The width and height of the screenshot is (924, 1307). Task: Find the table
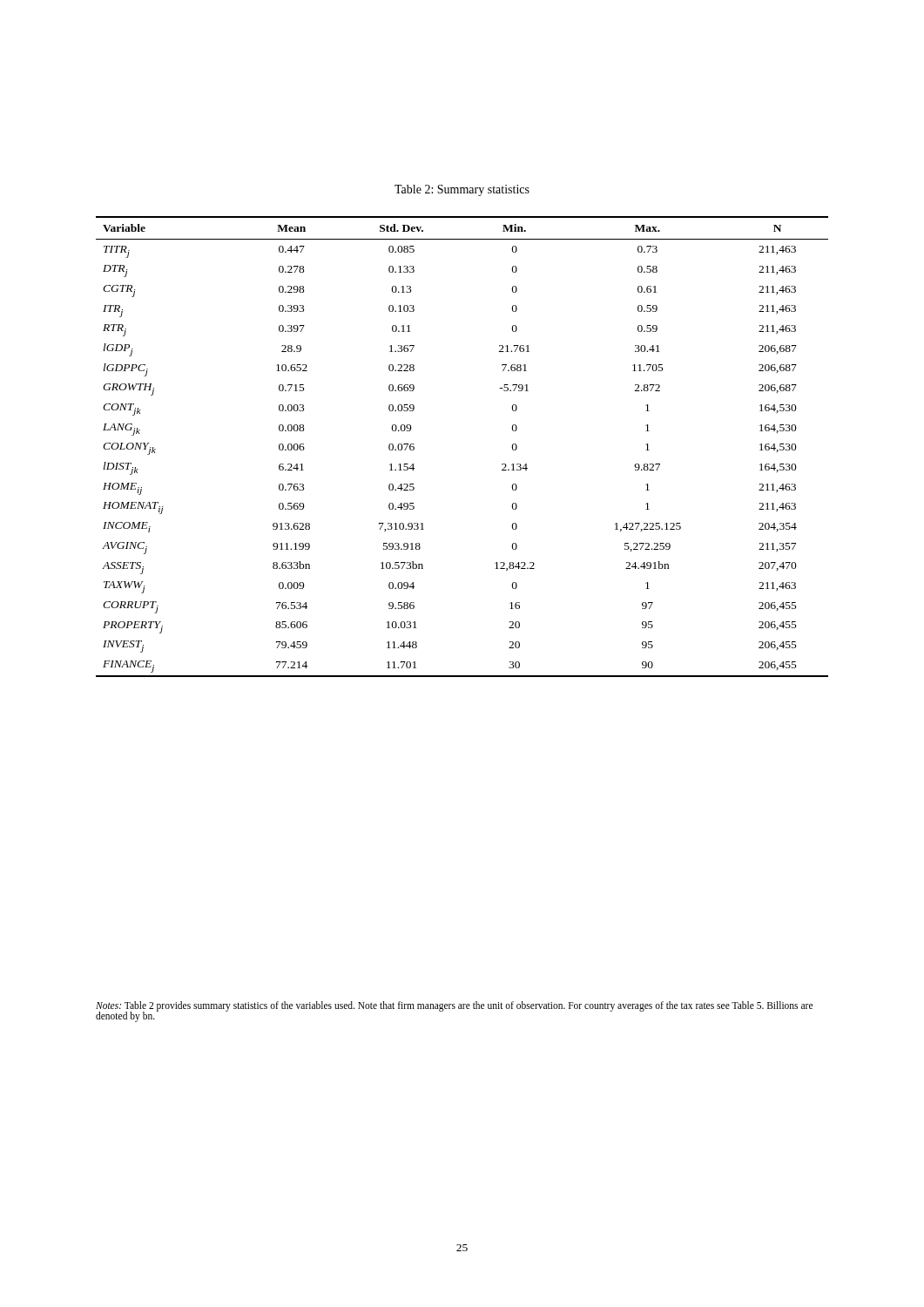[x=462, y=446]
